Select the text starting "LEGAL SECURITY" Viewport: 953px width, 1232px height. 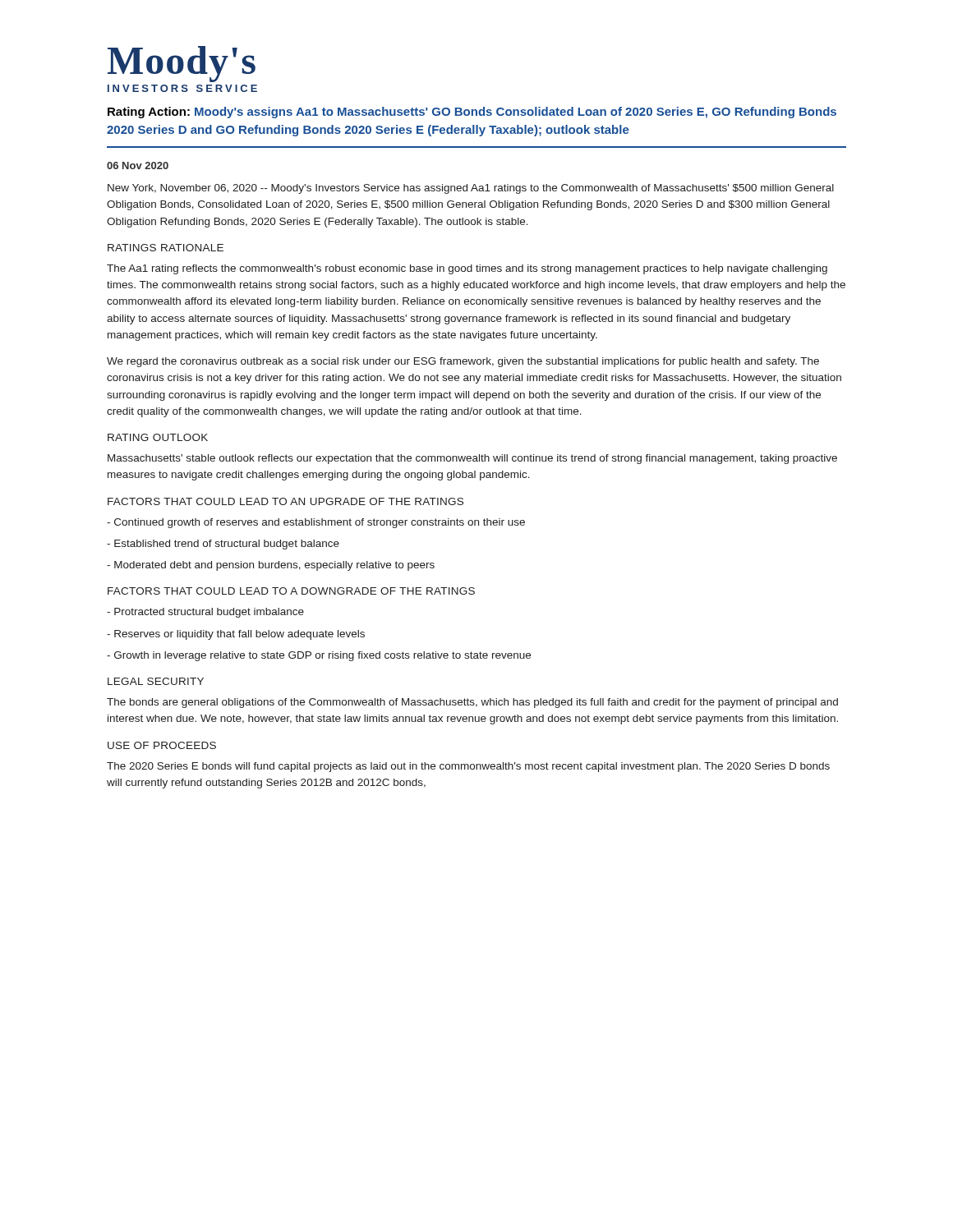156,681
